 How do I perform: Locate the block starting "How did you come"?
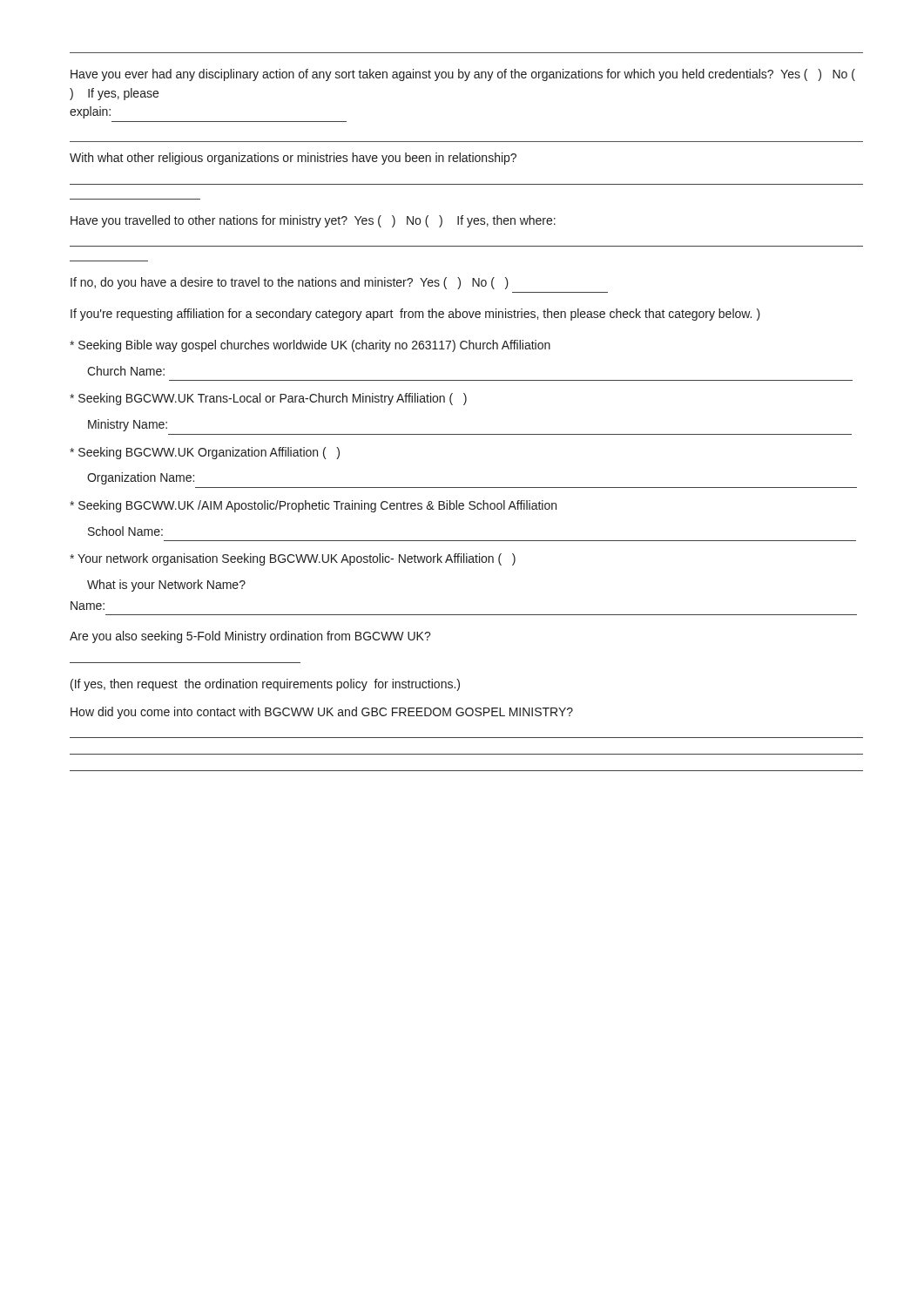tap(321, 712)
